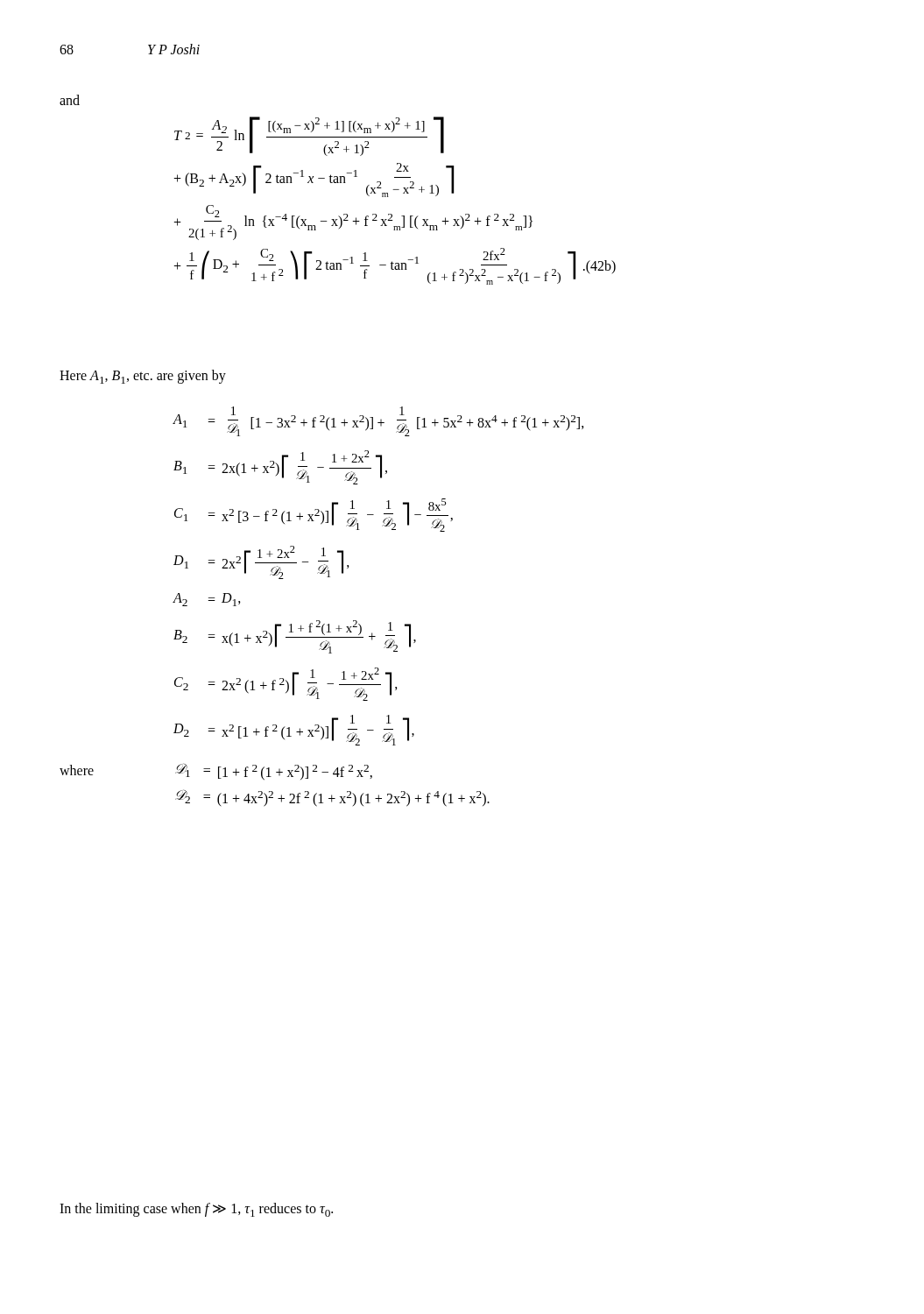
Task: Navigate to the block starting "D2 = x2 [1 + f"
Action: pos(294,730)
